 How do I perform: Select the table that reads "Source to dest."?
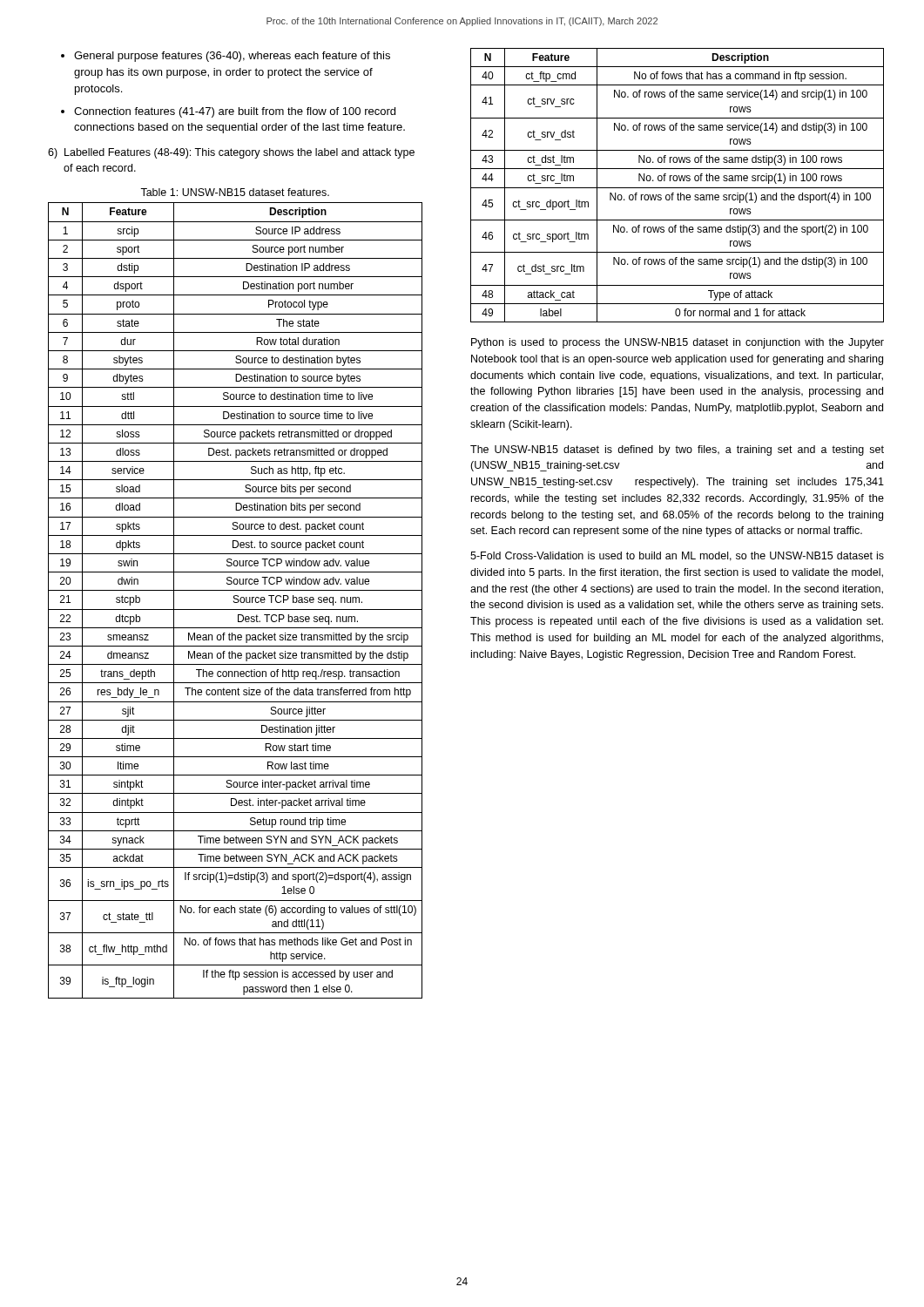click(x=235, y=600)
